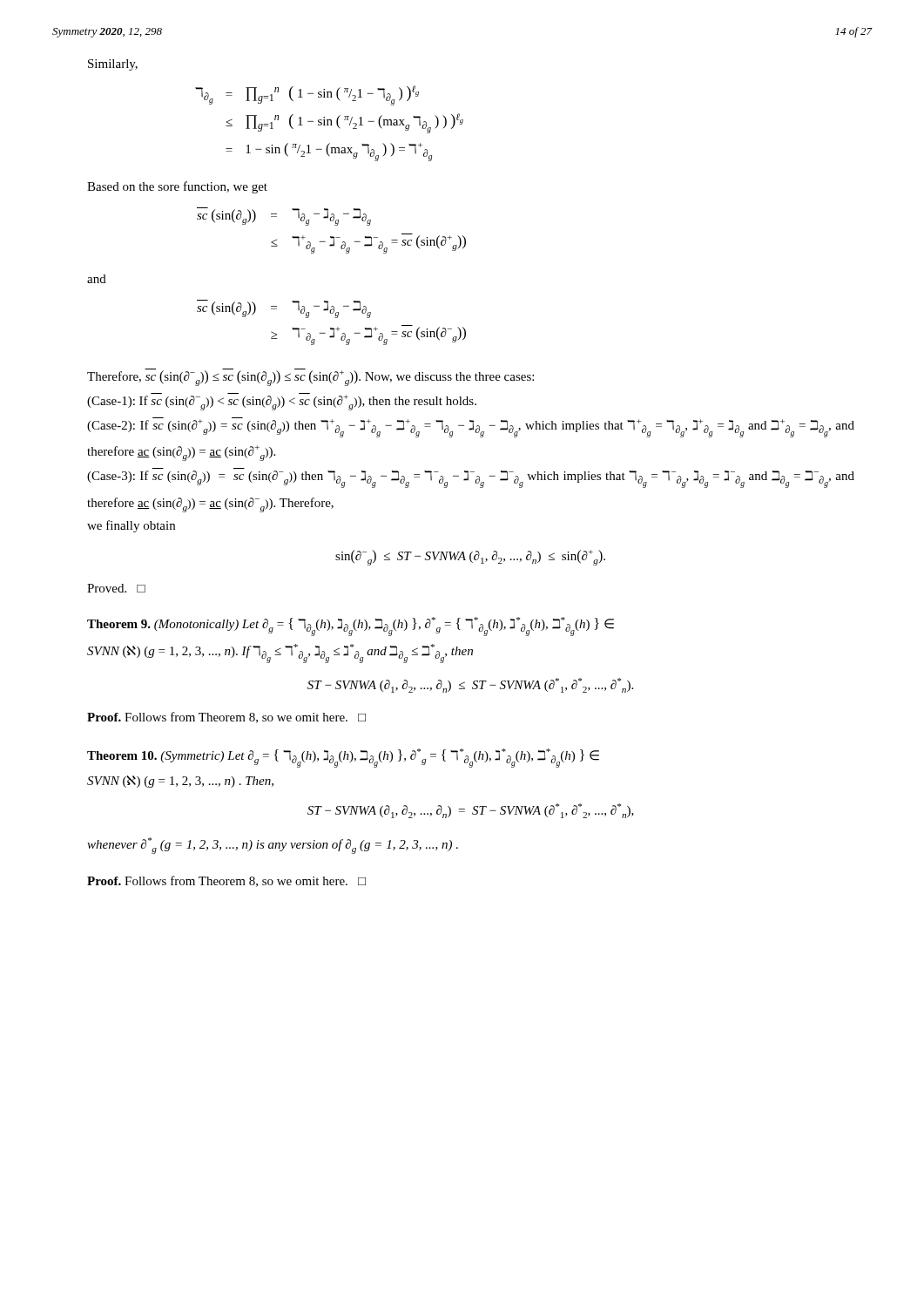
Task: Locate the text that reads "Based on the sore function, we get"
Action: point(177,187)
